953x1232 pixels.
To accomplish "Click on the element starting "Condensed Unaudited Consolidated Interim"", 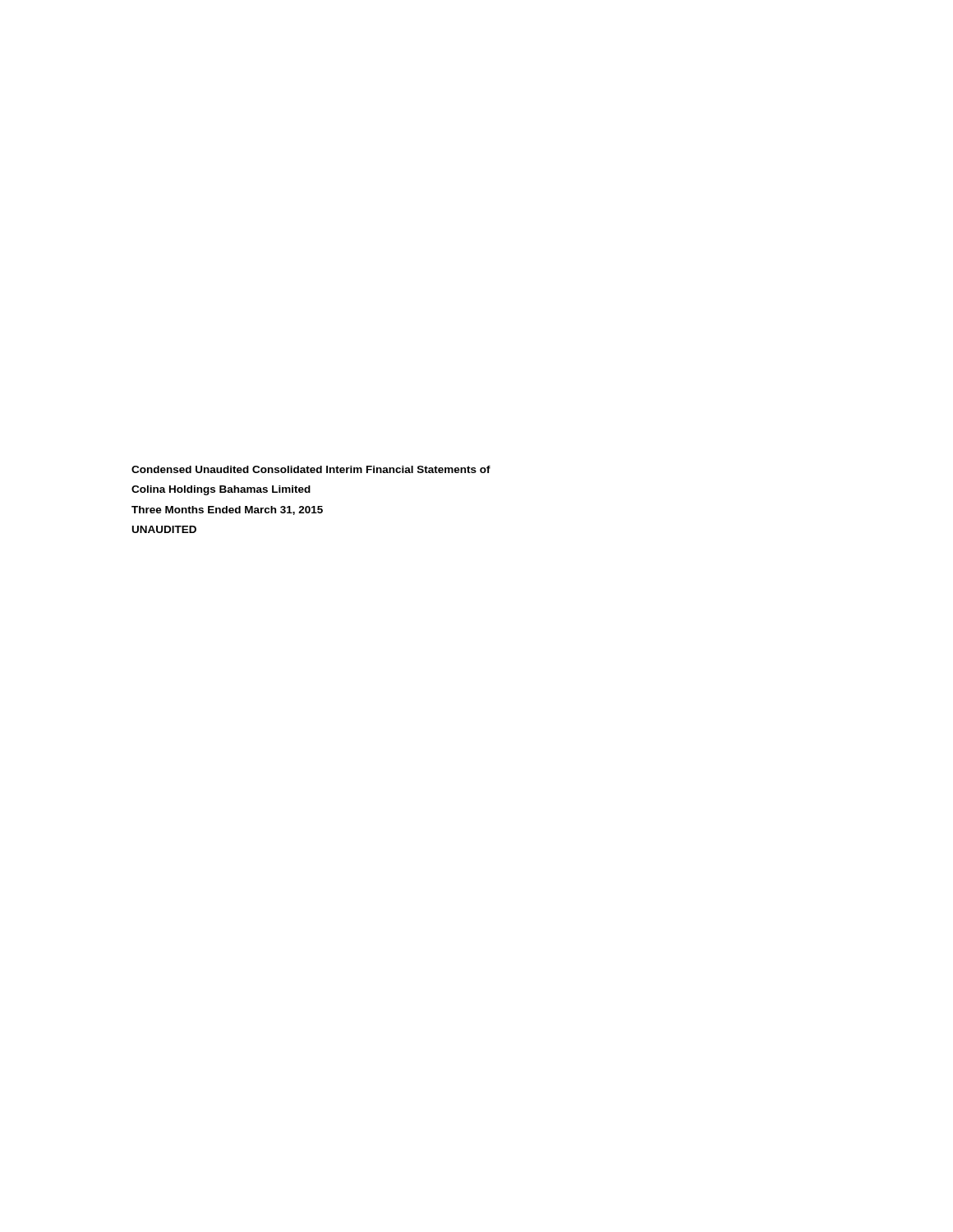I will coord(311,469).
